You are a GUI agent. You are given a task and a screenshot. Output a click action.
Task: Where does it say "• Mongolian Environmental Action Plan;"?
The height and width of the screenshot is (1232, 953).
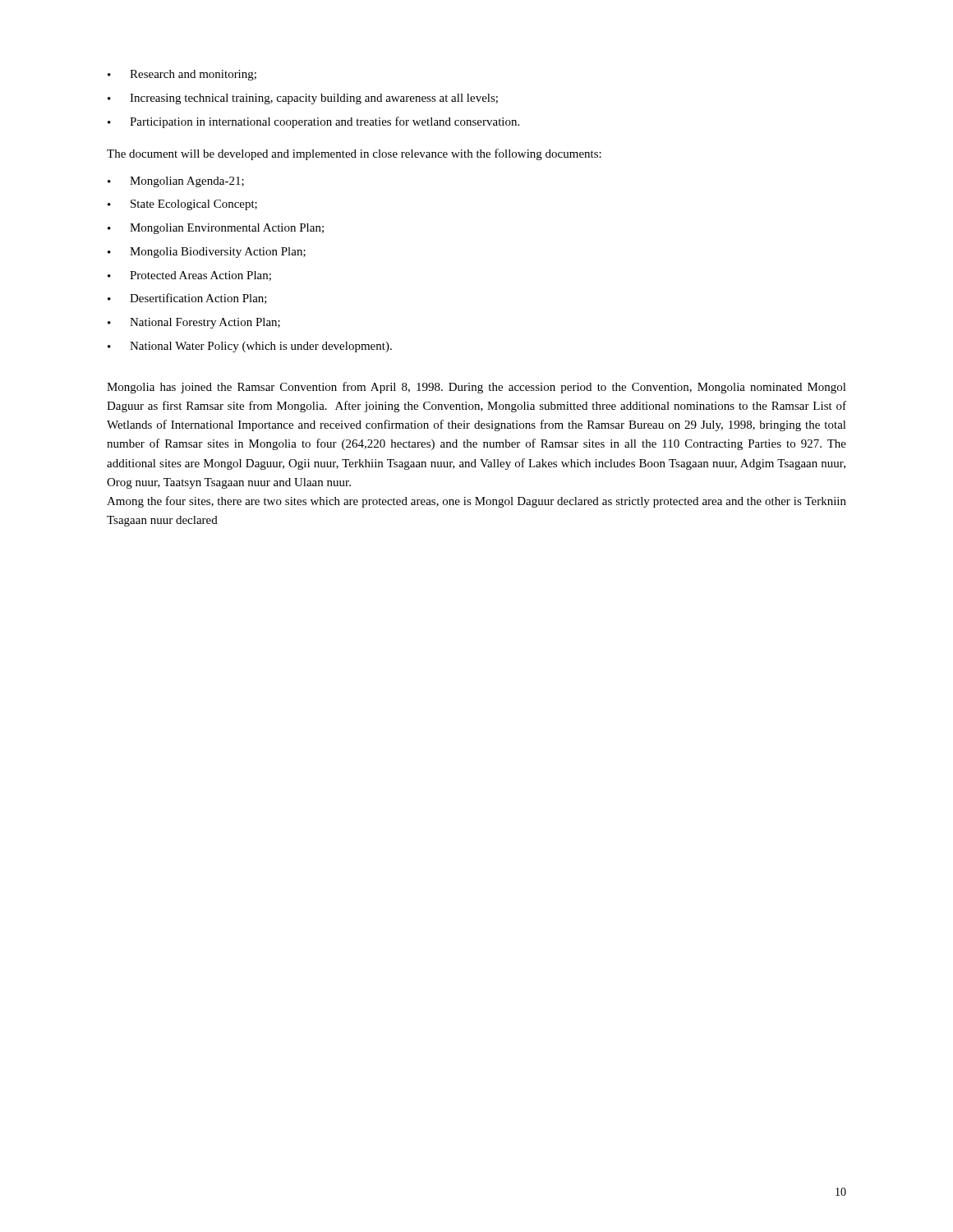click(x=216, y=229)
